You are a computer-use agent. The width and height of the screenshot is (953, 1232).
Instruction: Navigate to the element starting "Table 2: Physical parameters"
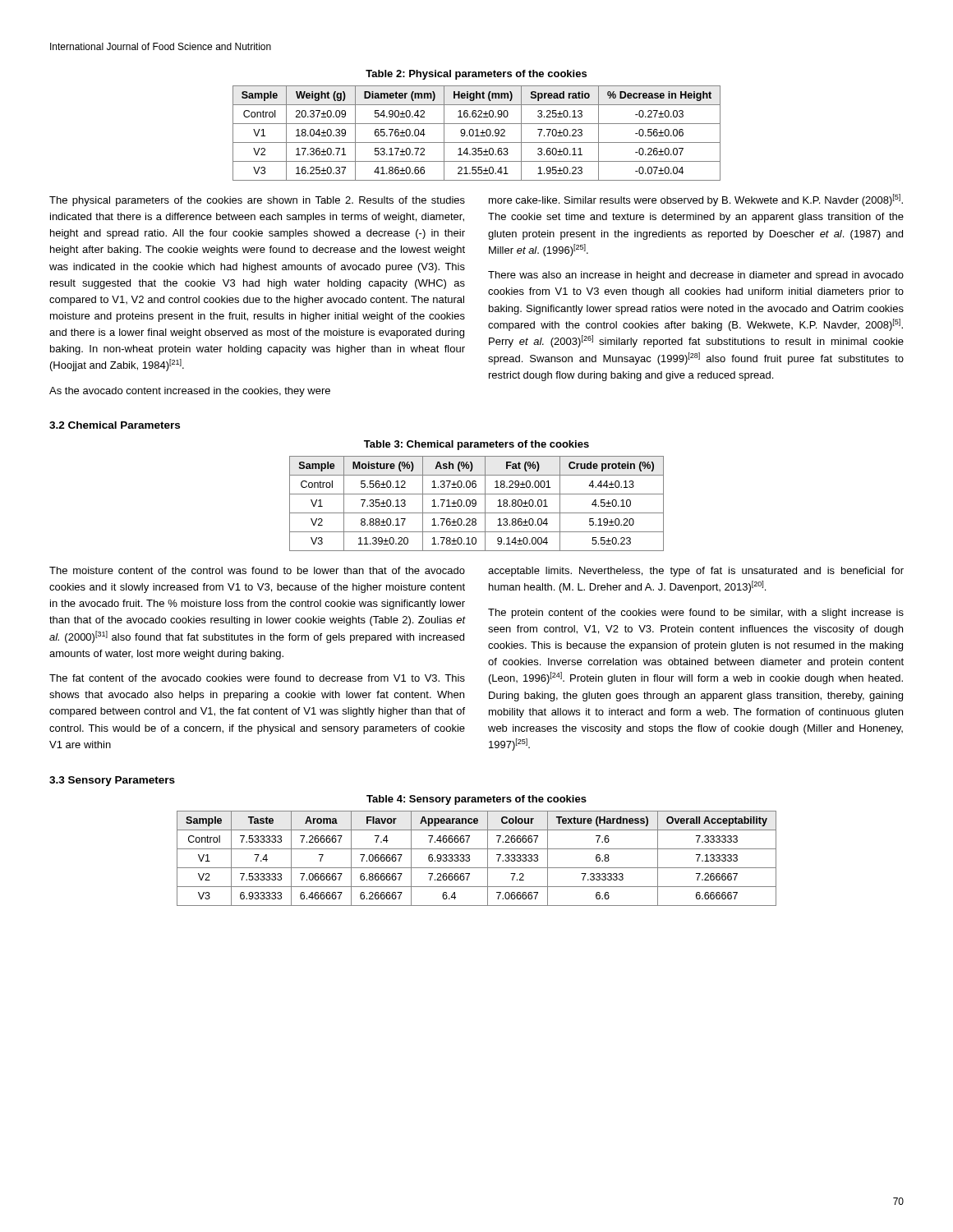coord(476,74)
